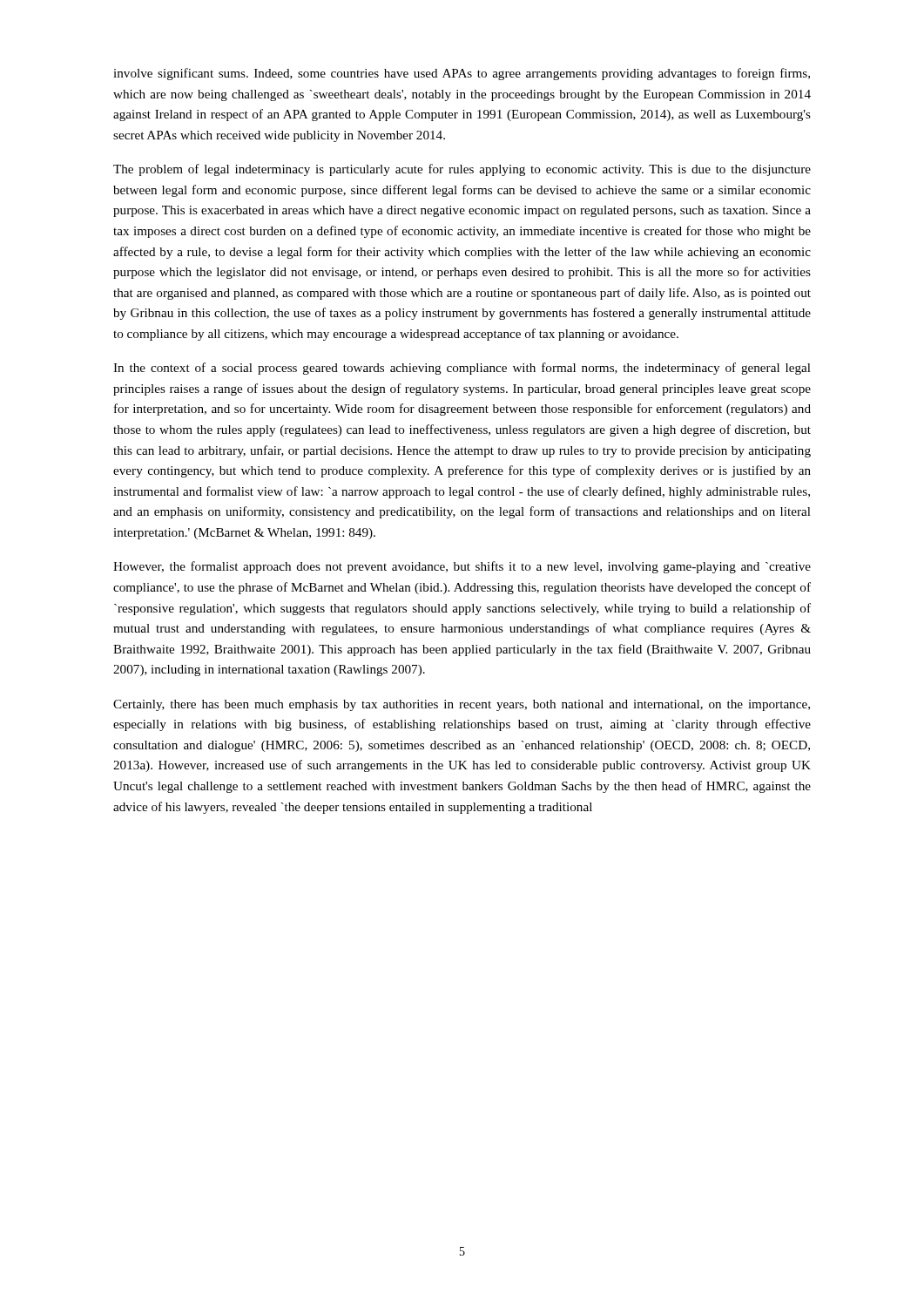Image resolution: width=924 pixels, height=1307 pixels.
Task: Click on the passage starting "In the context of a social process"
Action: [x=462, y=450]
